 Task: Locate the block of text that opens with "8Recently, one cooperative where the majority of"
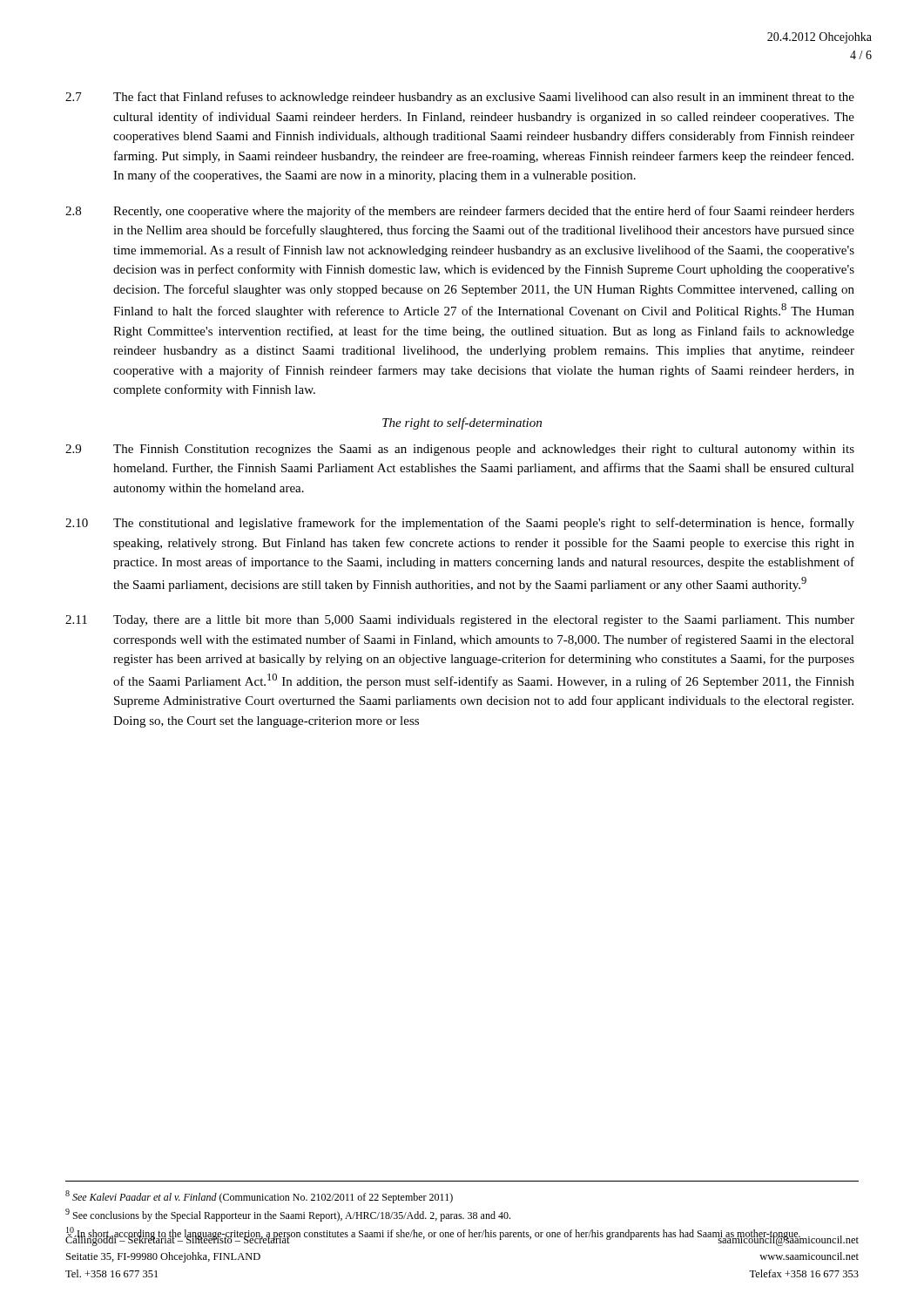tap(460, 300)
